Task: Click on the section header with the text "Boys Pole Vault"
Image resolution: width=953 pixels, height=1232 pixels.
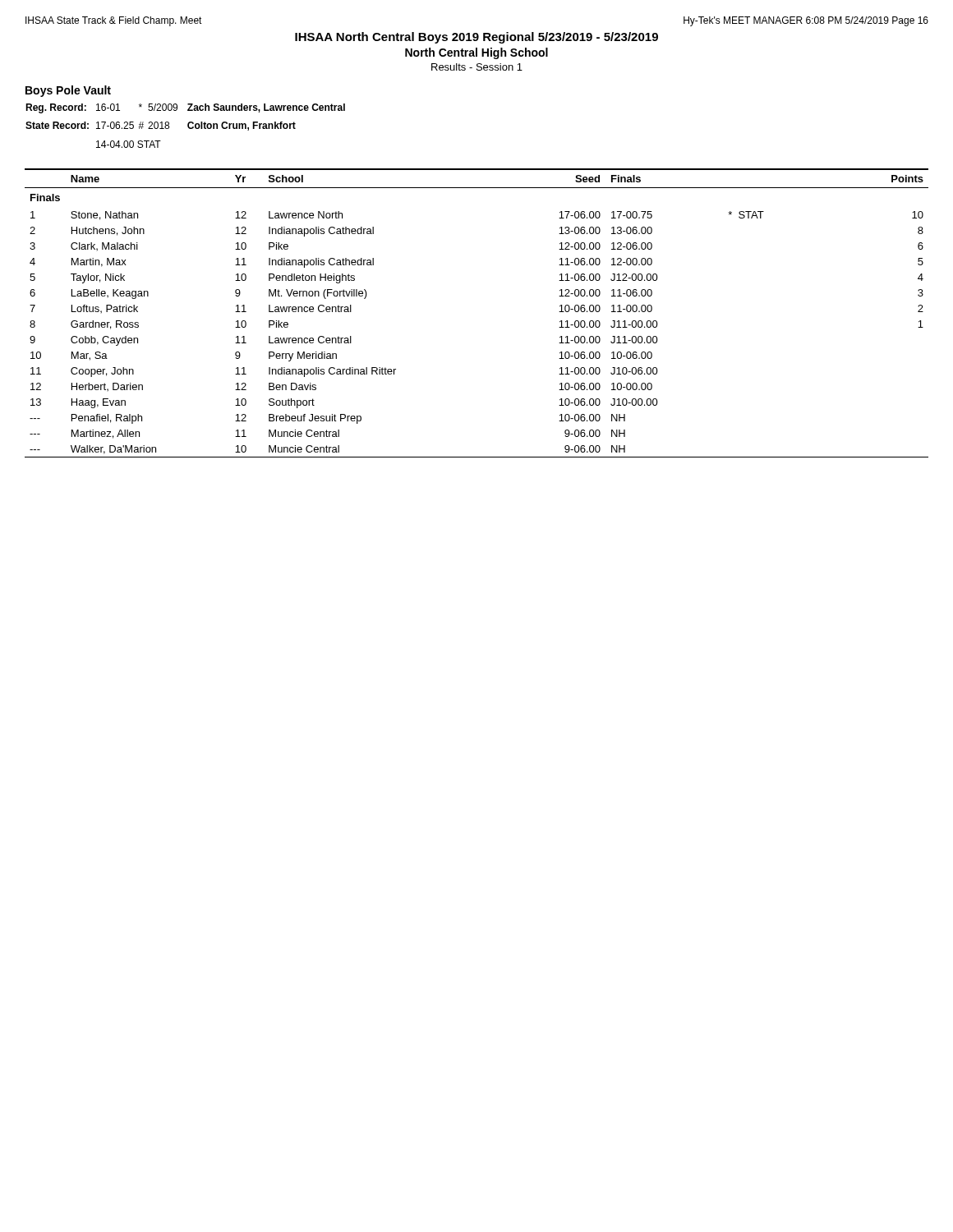Action: (68, 90)
